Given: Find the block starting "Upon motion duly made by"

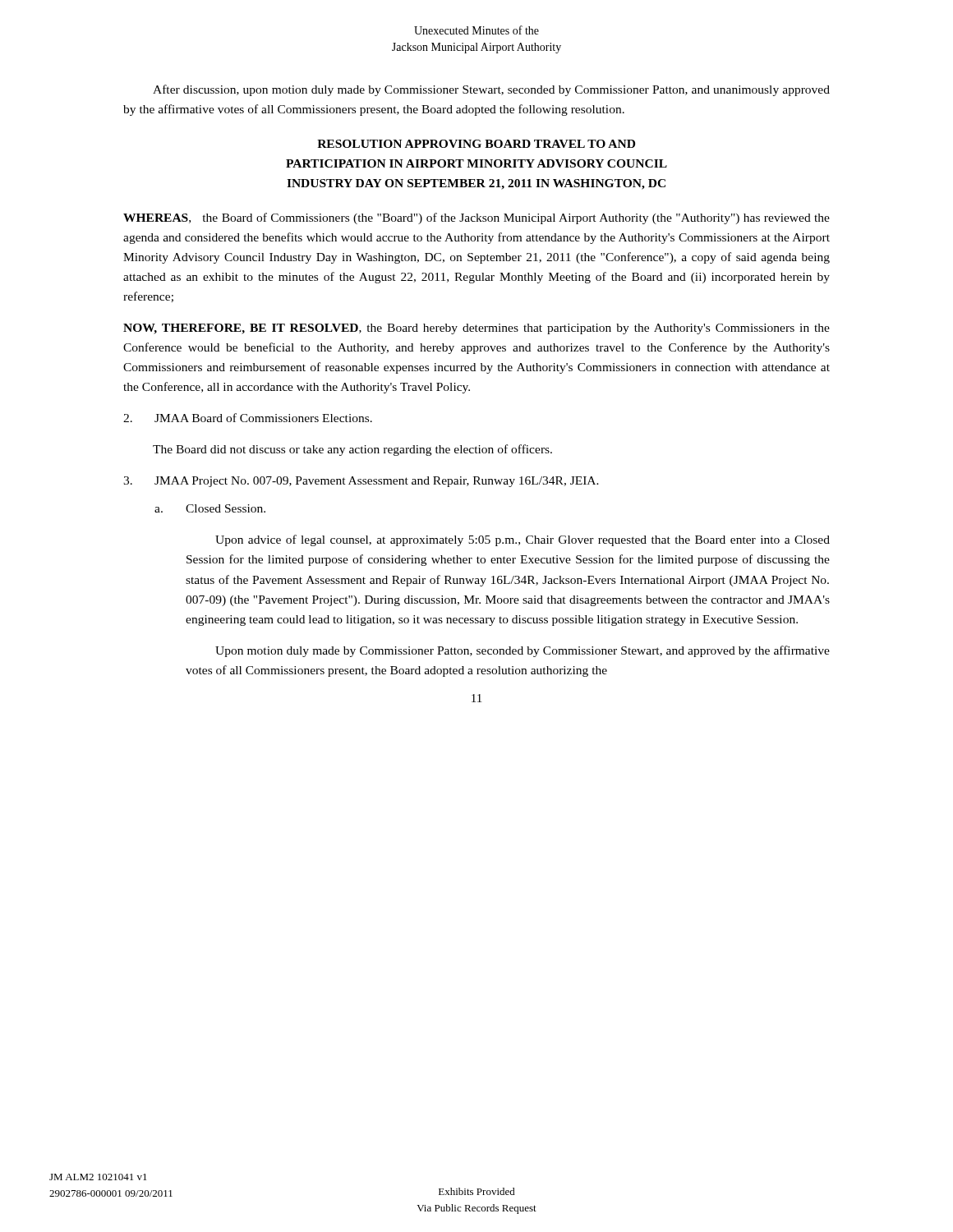Looking at the screenshot, I should (508, 660).
